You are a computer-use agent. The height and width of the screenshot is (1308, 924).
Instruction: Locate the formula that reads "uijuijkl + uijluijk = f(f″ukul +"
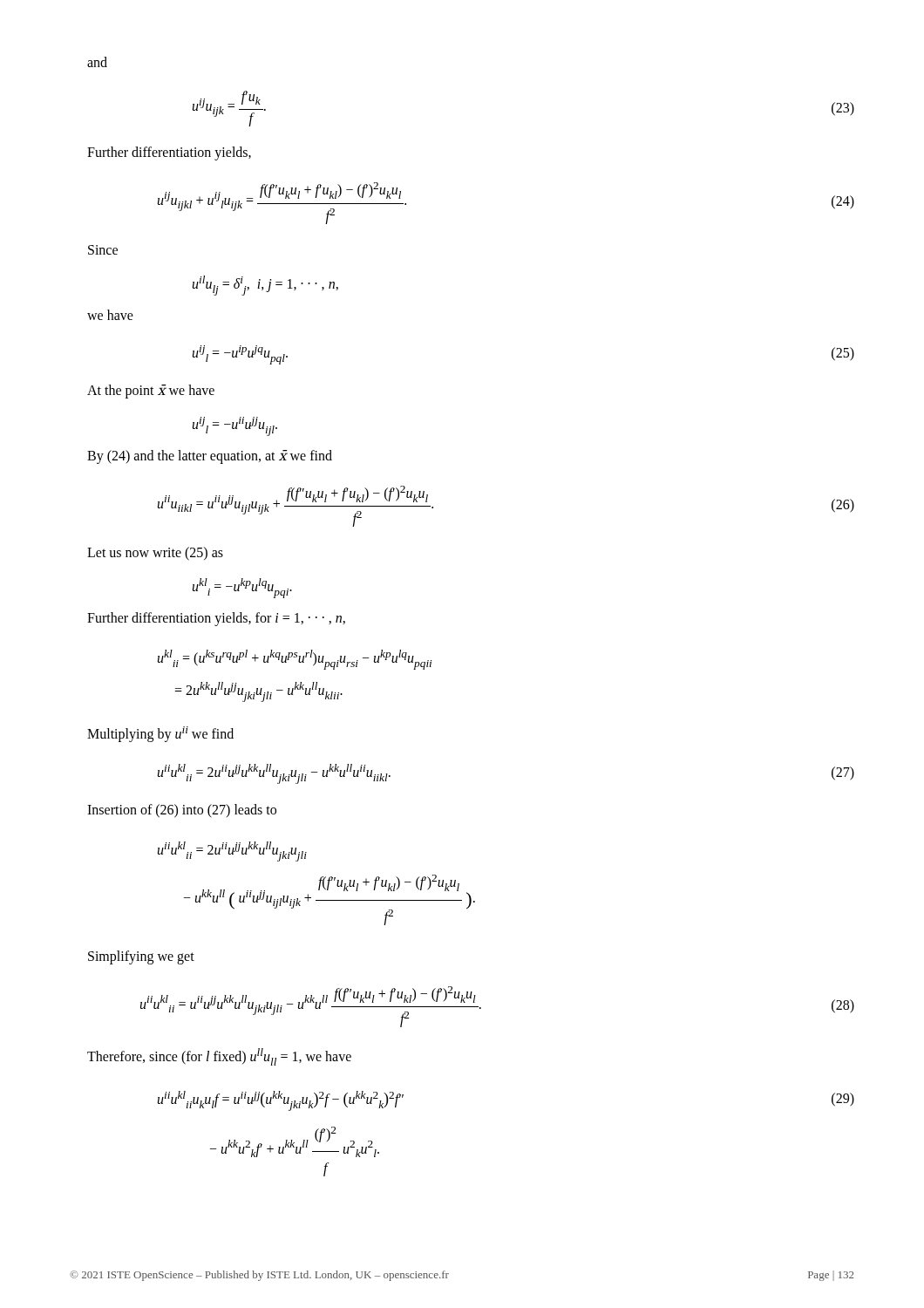[x=330, y=204]
